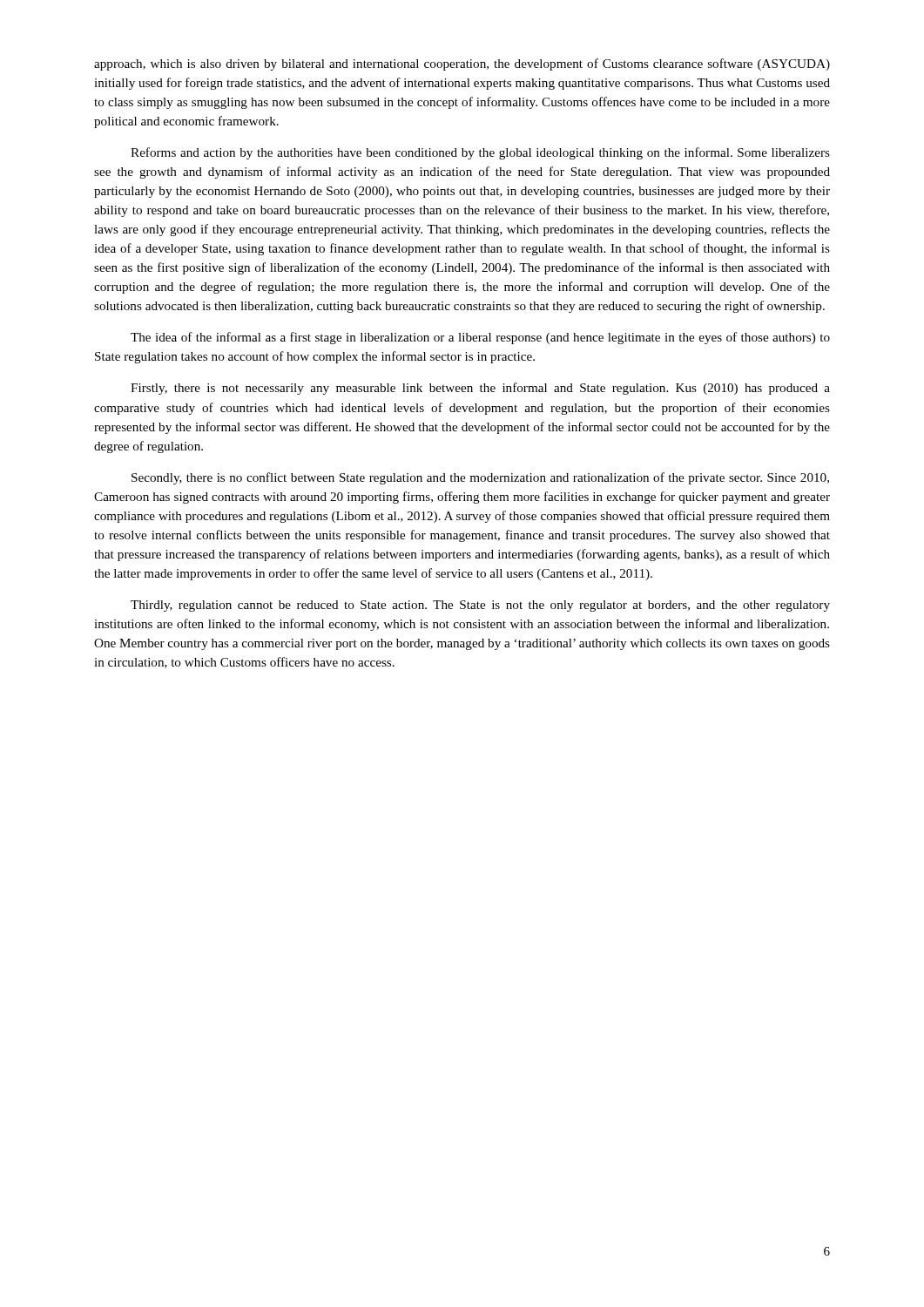Where is the passage that starts "Thirdly, regulation cannot be reduced"?

(462, 633)
